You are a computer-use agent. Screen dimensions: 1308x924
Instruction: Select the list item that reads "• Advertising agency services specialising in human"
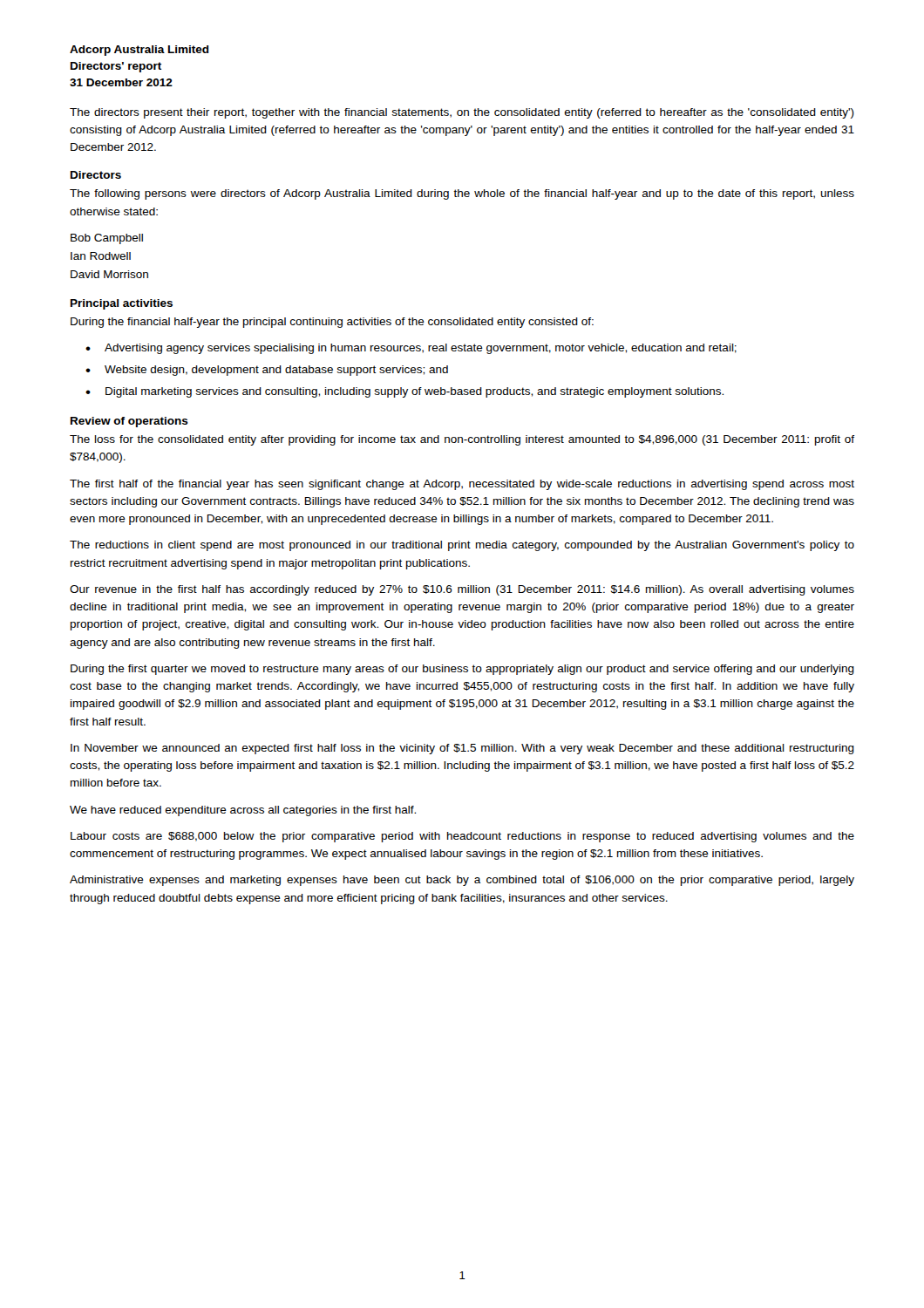[462, 349]
